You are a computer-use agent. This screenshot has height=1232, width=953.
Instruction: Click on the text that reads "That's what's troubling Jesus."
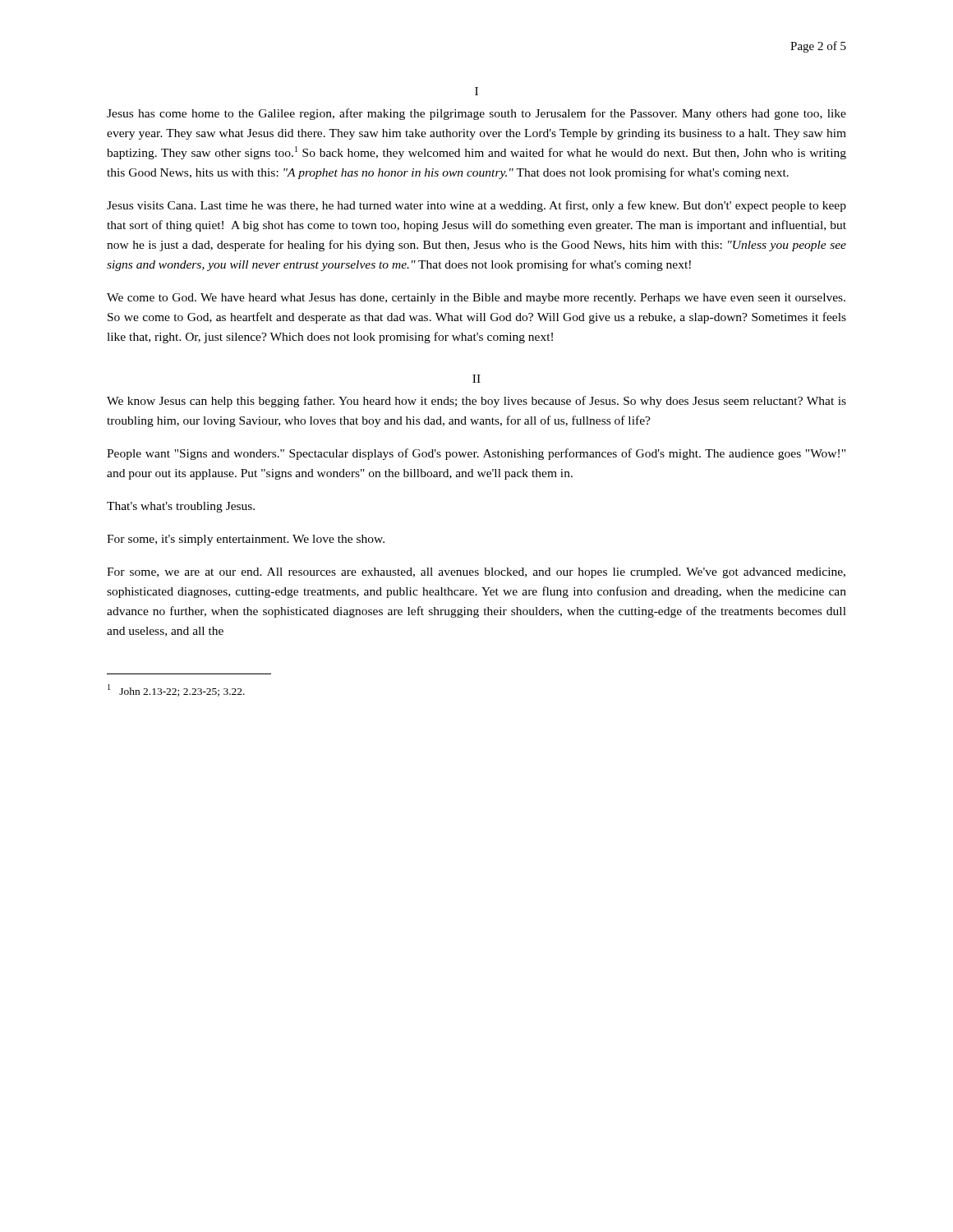[x=181, y=506]
